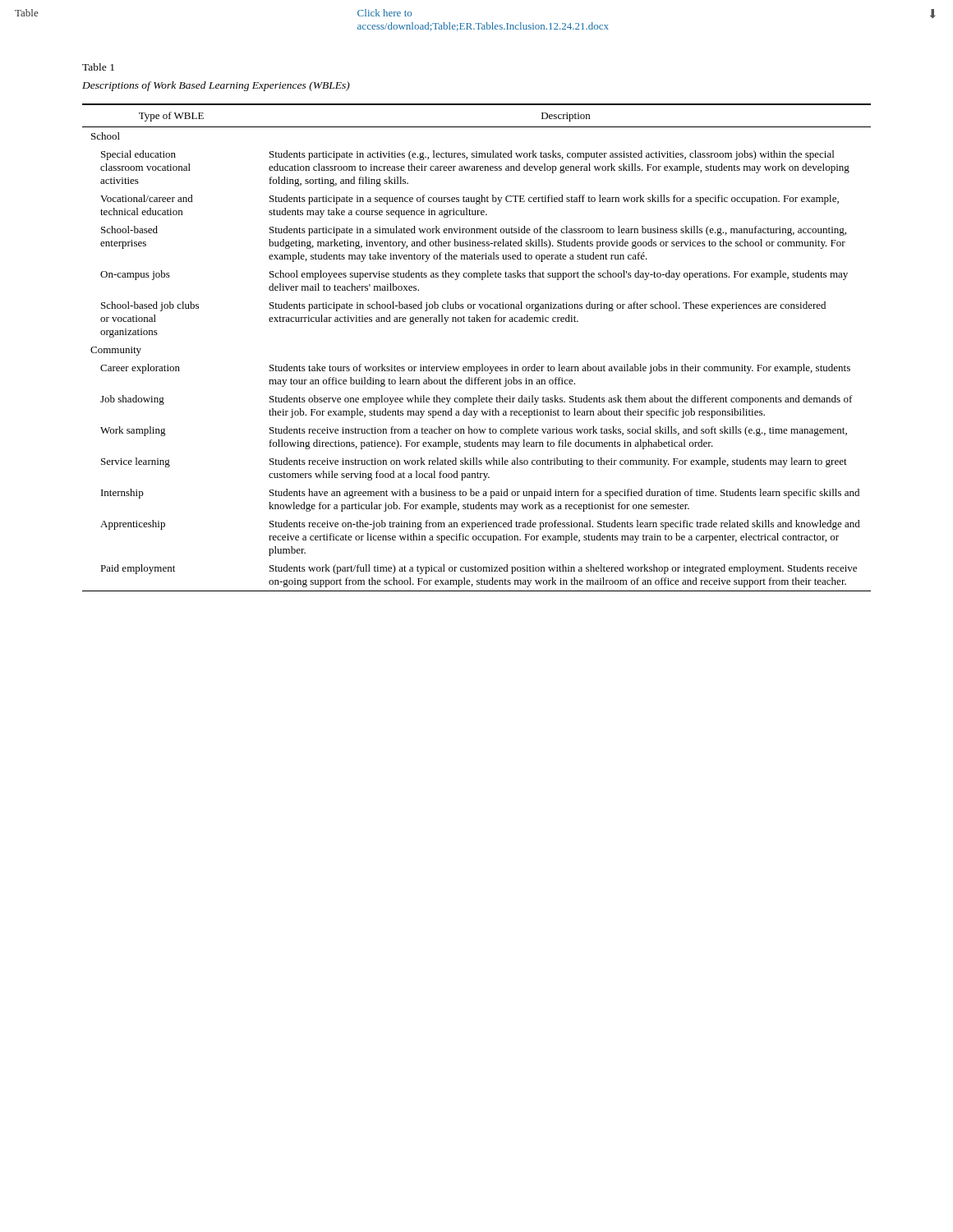Click where it says "Table 1"
This screenshot has width=953, height=1232.
(x=99, y=67)
